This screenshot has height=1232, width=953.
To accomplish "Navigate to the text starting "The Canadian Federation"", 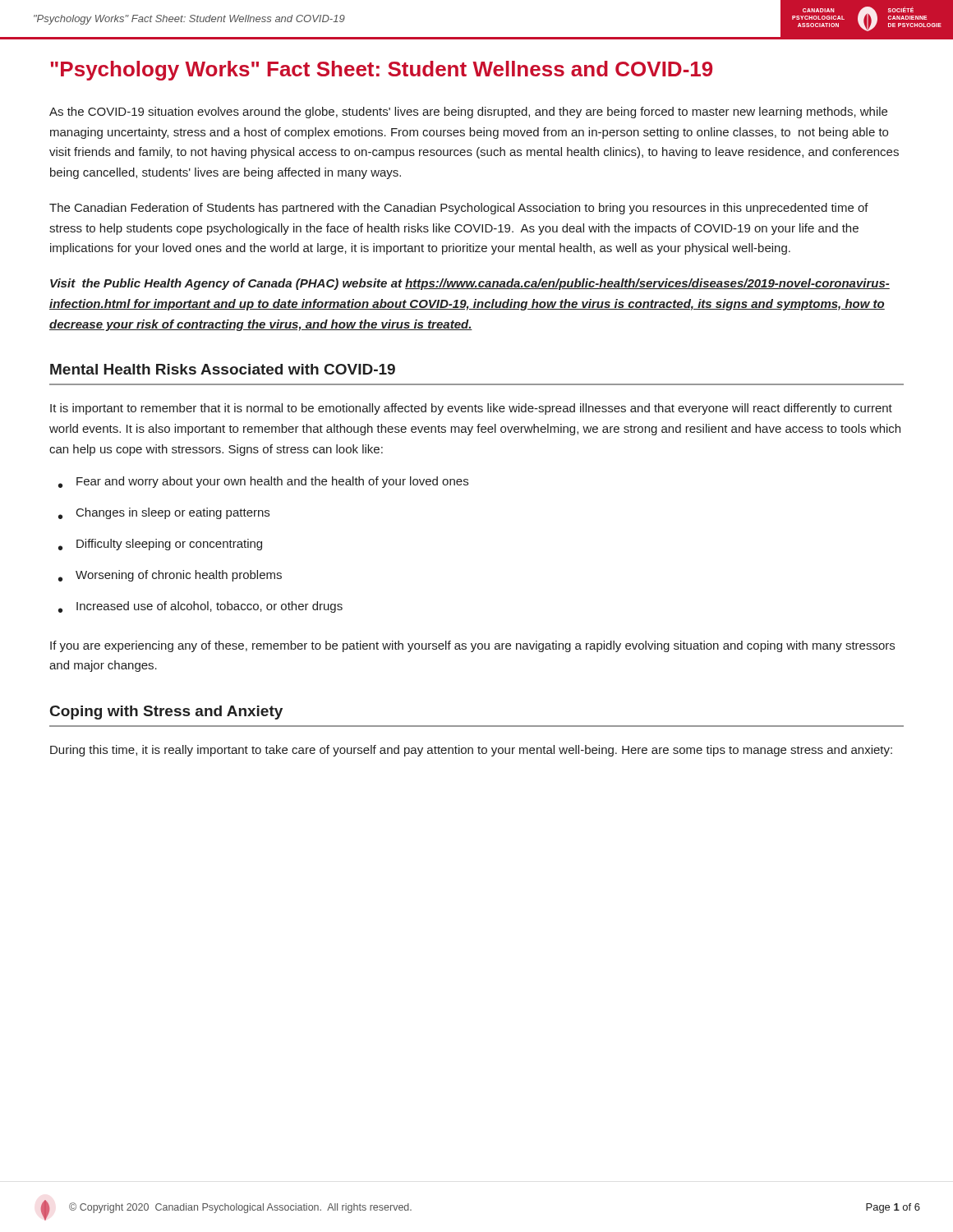I will 459,228.
